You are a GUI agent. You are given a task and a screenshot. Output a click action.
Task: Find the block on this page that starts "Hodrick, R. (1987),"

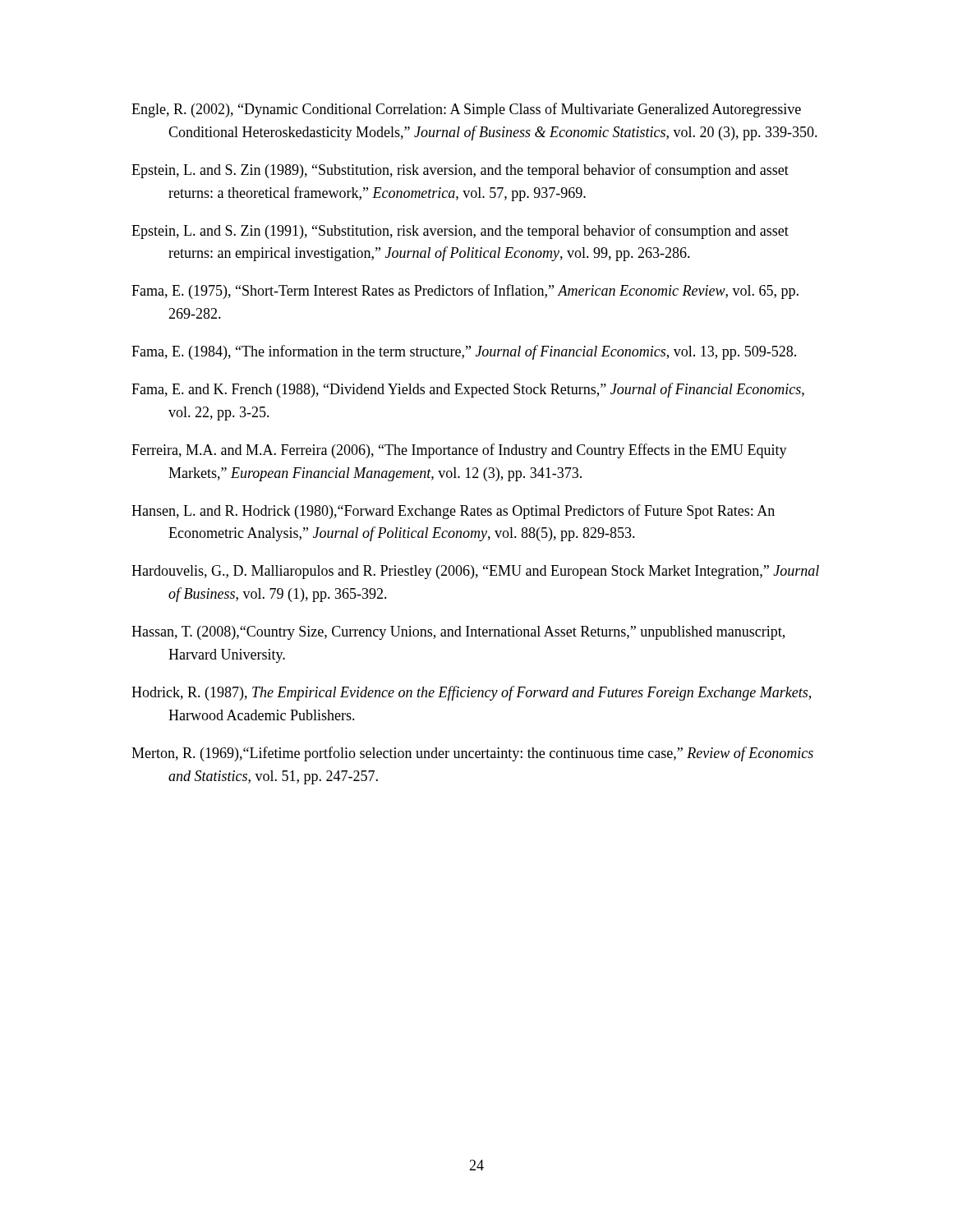pos(472,704)
